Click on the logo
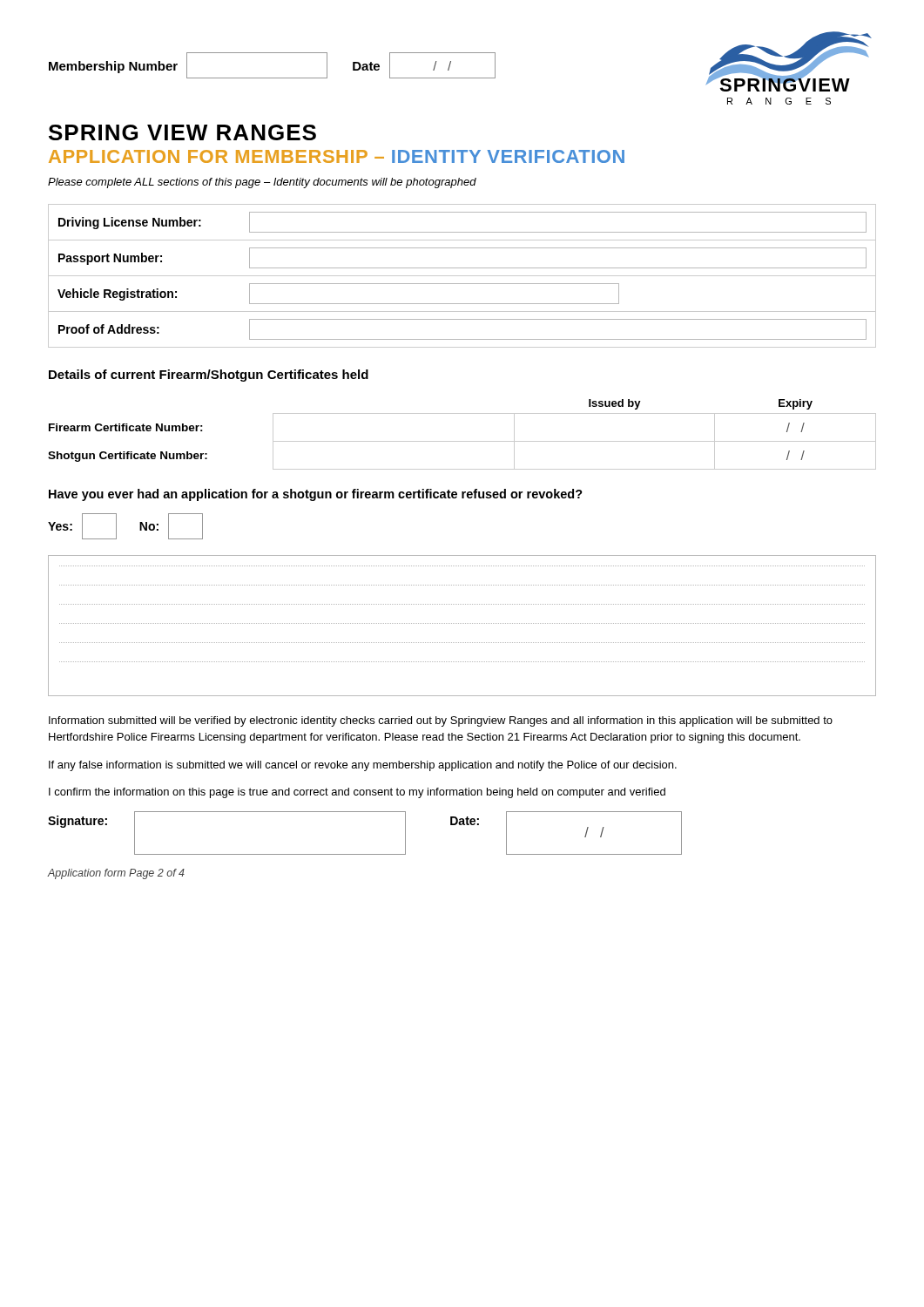Viewport: 924px width, 1307px height. pyautogui.click(x=785, y=65)
